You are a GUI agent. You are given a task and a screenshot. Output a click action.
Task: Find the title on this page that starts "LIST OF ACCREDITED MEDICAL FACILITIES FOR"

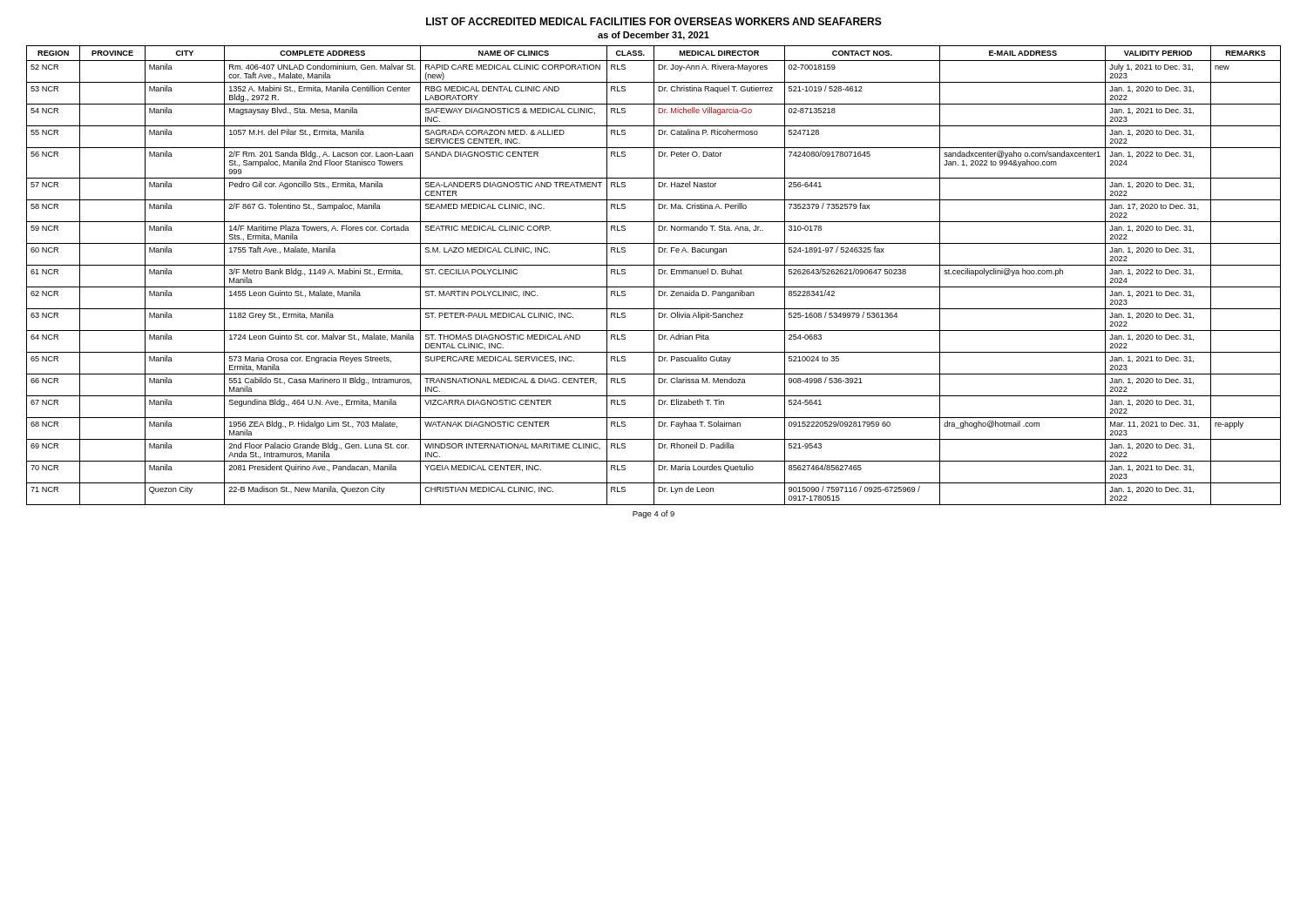(654, 22)
